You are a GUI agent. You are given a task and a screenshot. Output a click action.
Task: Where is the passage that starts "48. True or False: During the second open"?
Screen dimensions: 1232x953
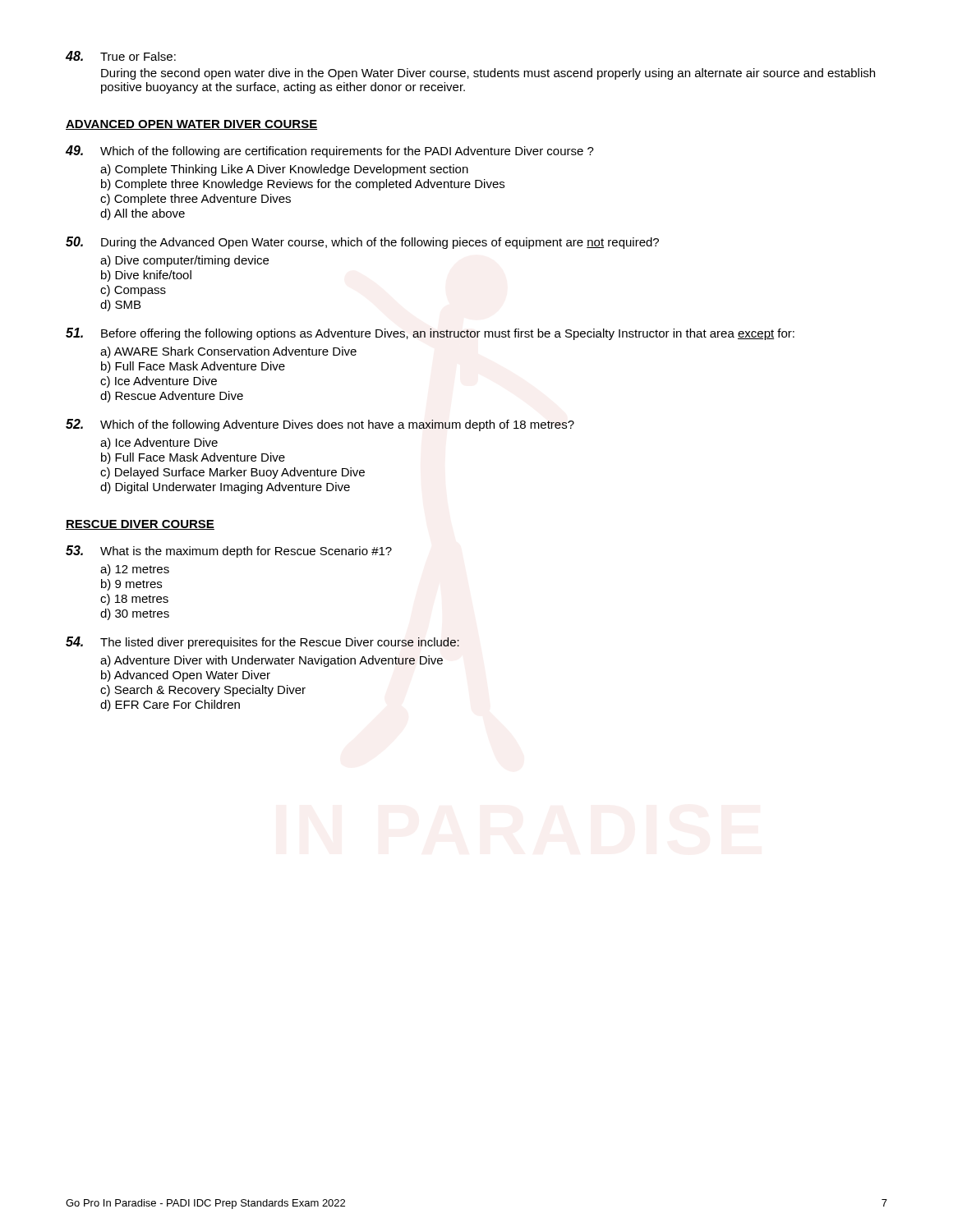[476, 71]
